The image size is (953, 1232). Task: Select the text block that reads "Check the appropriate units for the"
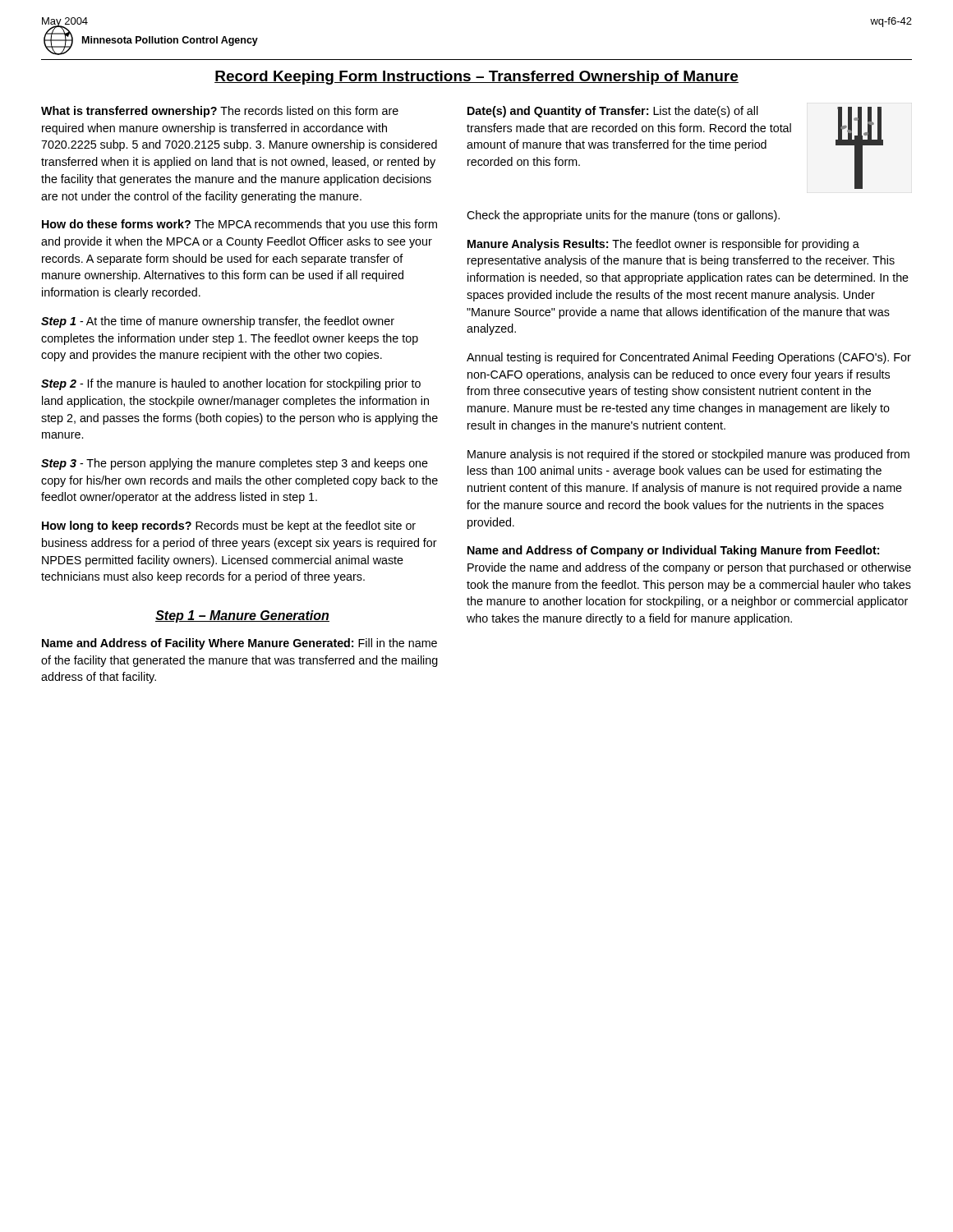pos(624,215)
